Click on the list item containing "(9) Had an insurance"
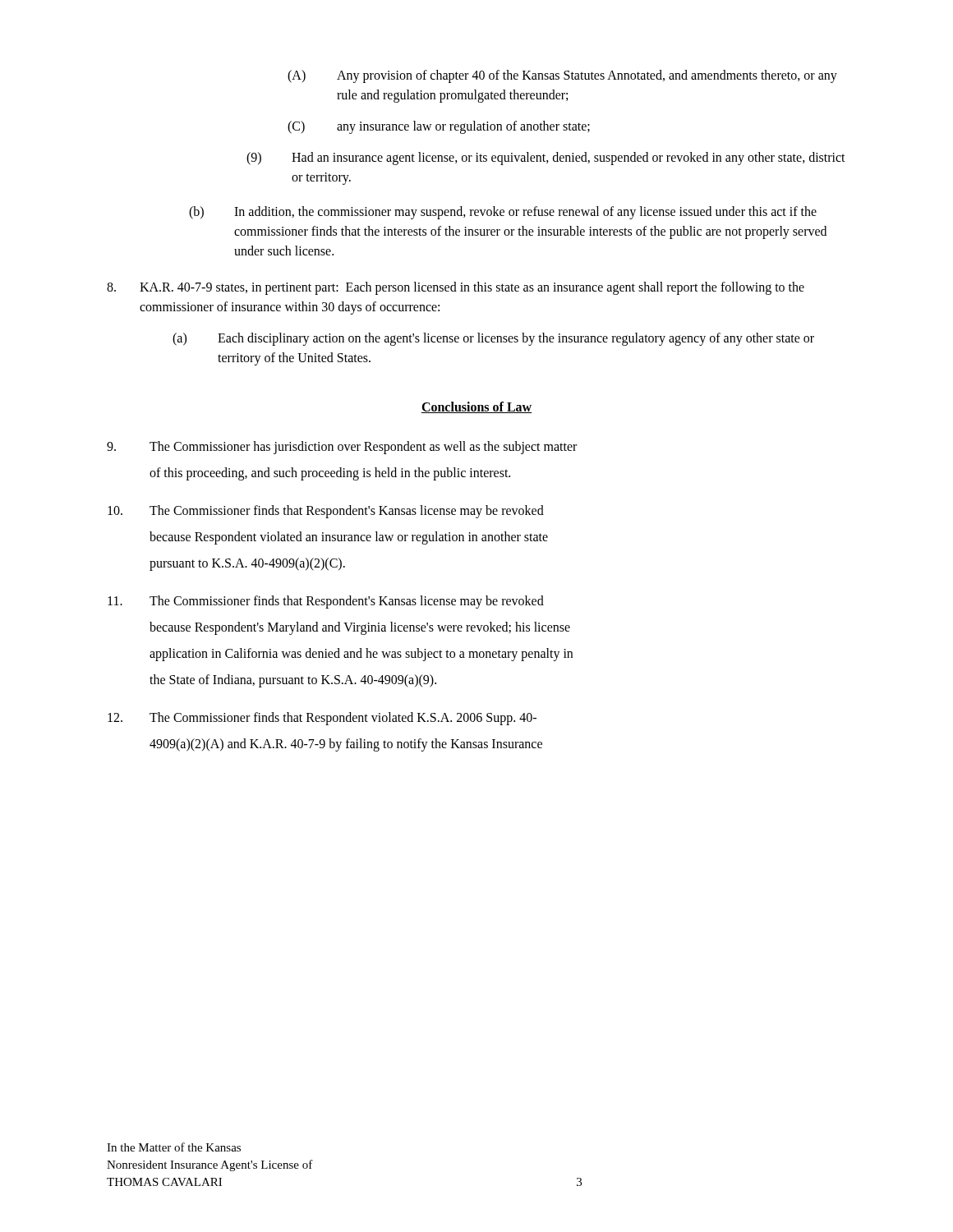The width and height of the screenshot is (953, 1232). (x=546, y=168)
